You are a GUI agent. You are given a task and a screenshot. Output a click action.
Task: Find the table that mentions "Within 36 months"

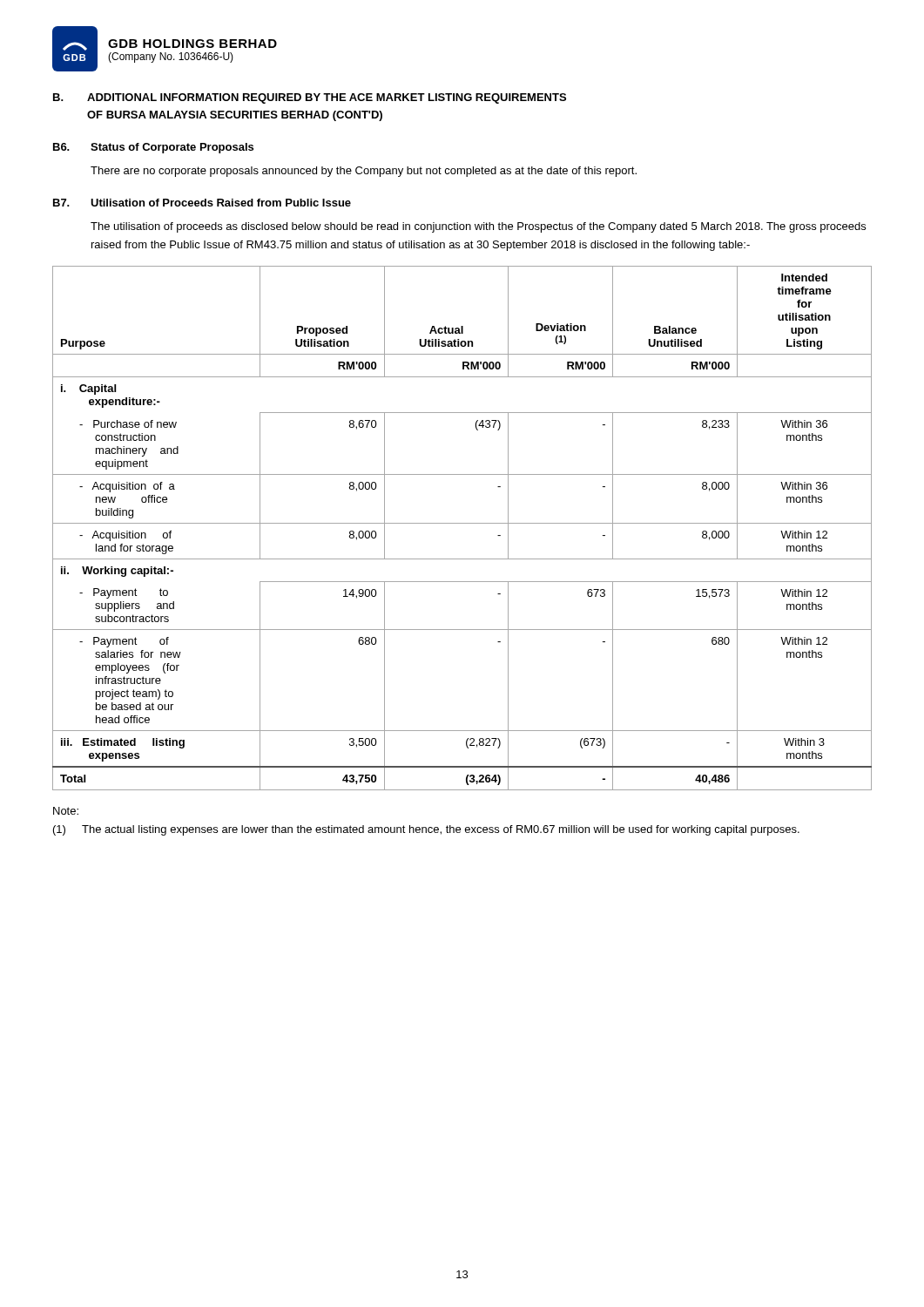[x=462, y=528]
